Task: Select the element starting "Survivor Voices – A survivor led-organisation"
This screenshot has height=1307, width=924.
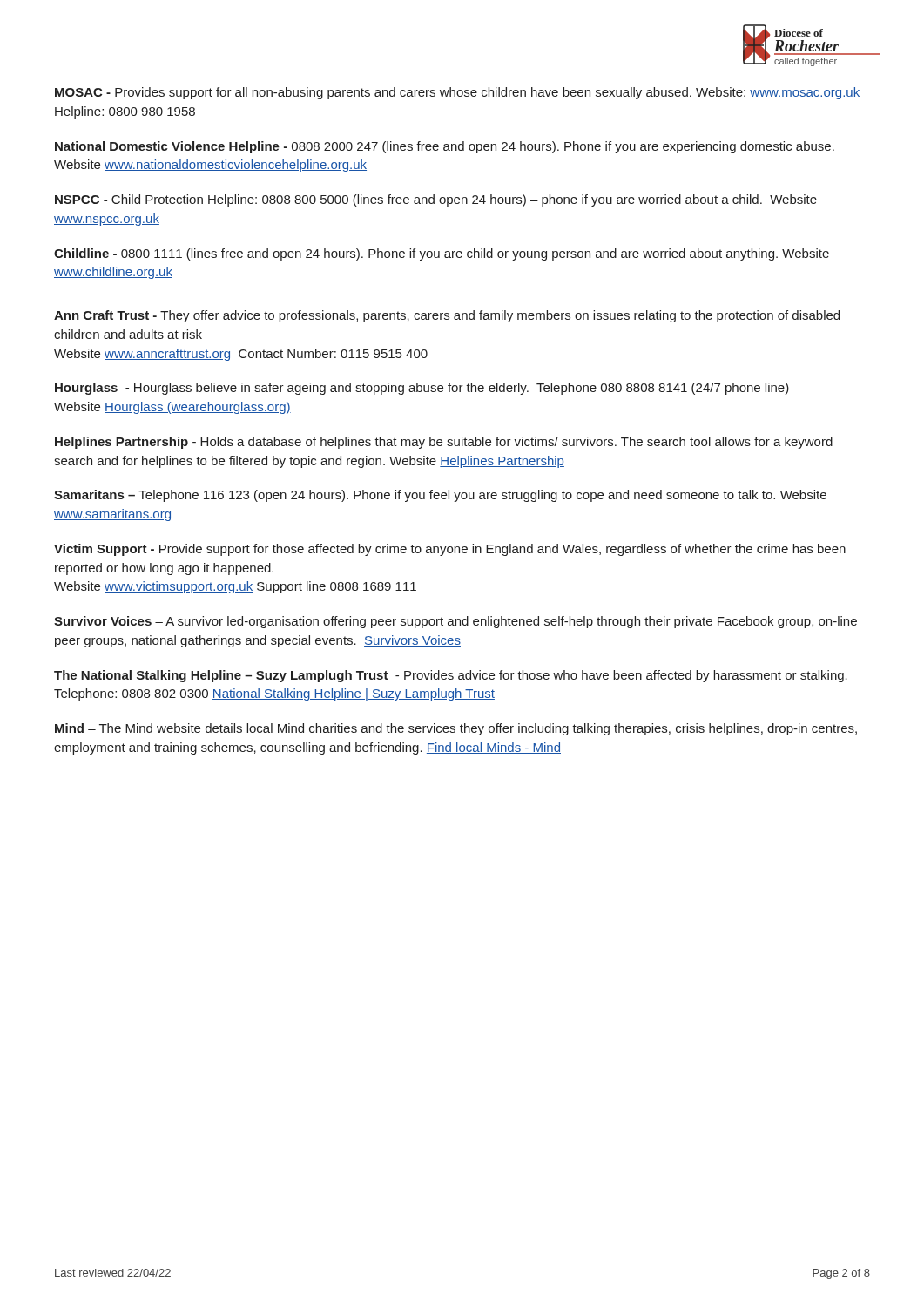Action: 456,630
